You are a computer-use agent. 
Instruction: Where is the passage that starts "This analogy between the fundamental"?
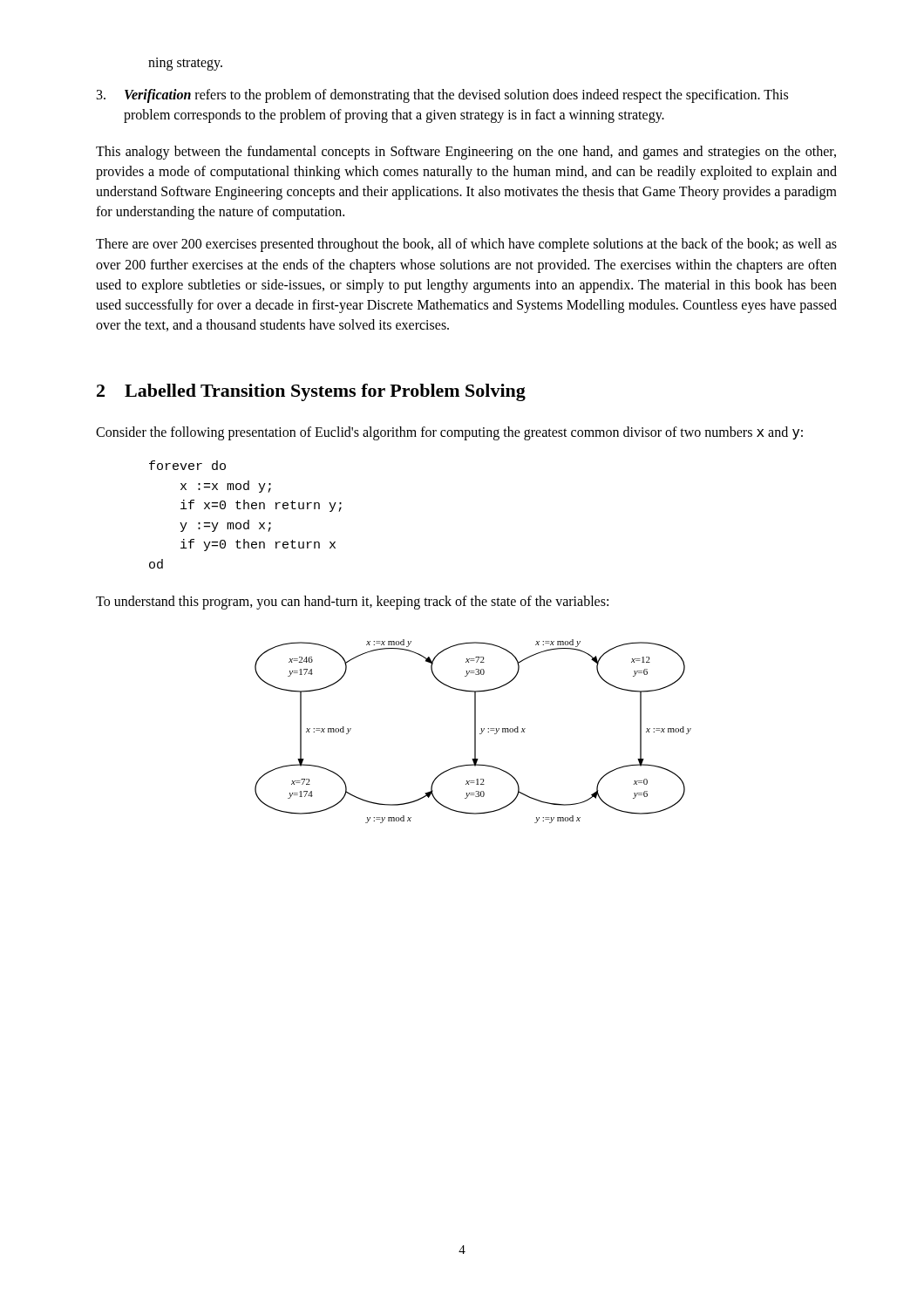pyautogui.click(x=466, y=181)
